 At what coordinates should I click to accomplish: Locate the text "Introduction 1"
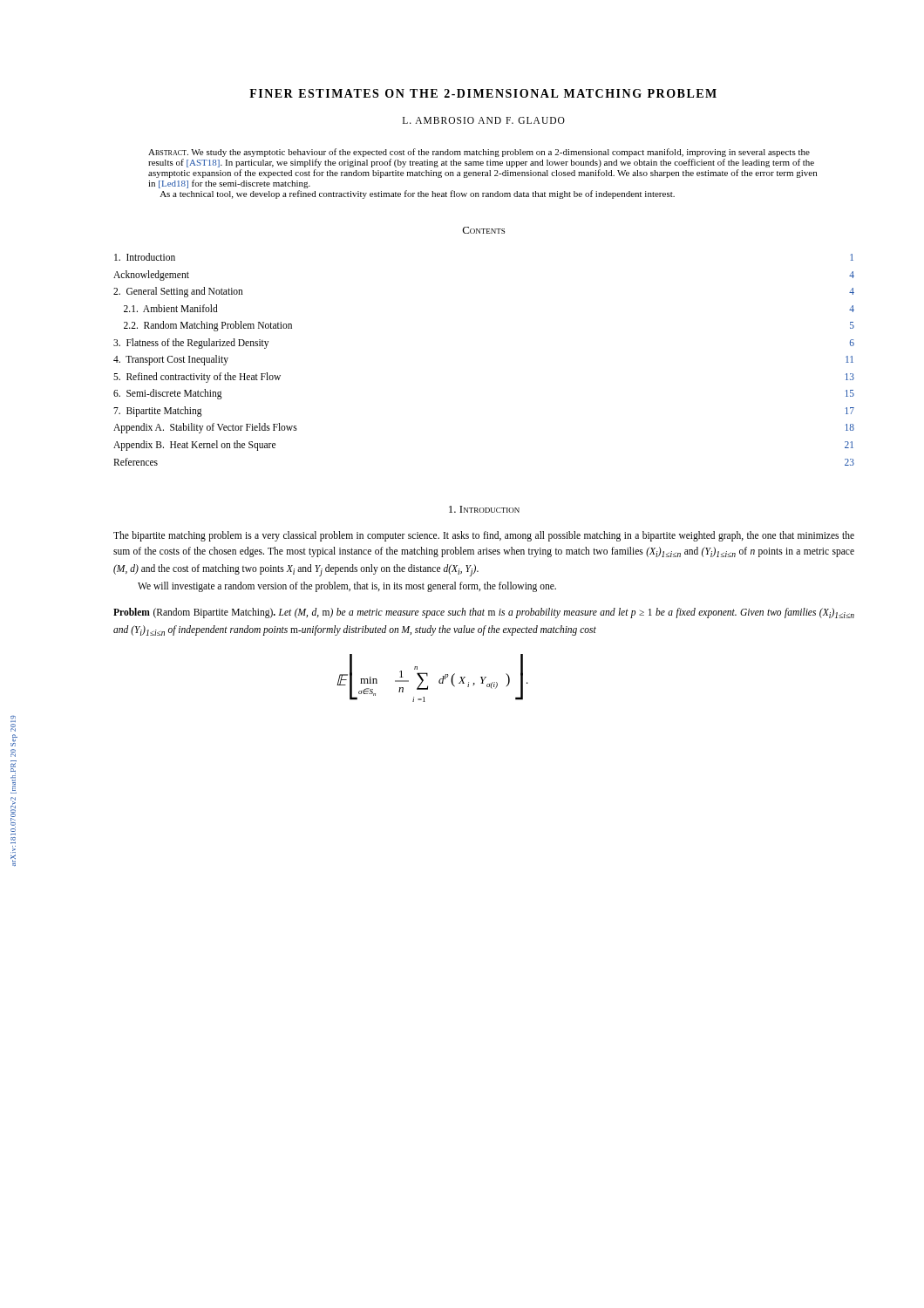click(140, 256)
